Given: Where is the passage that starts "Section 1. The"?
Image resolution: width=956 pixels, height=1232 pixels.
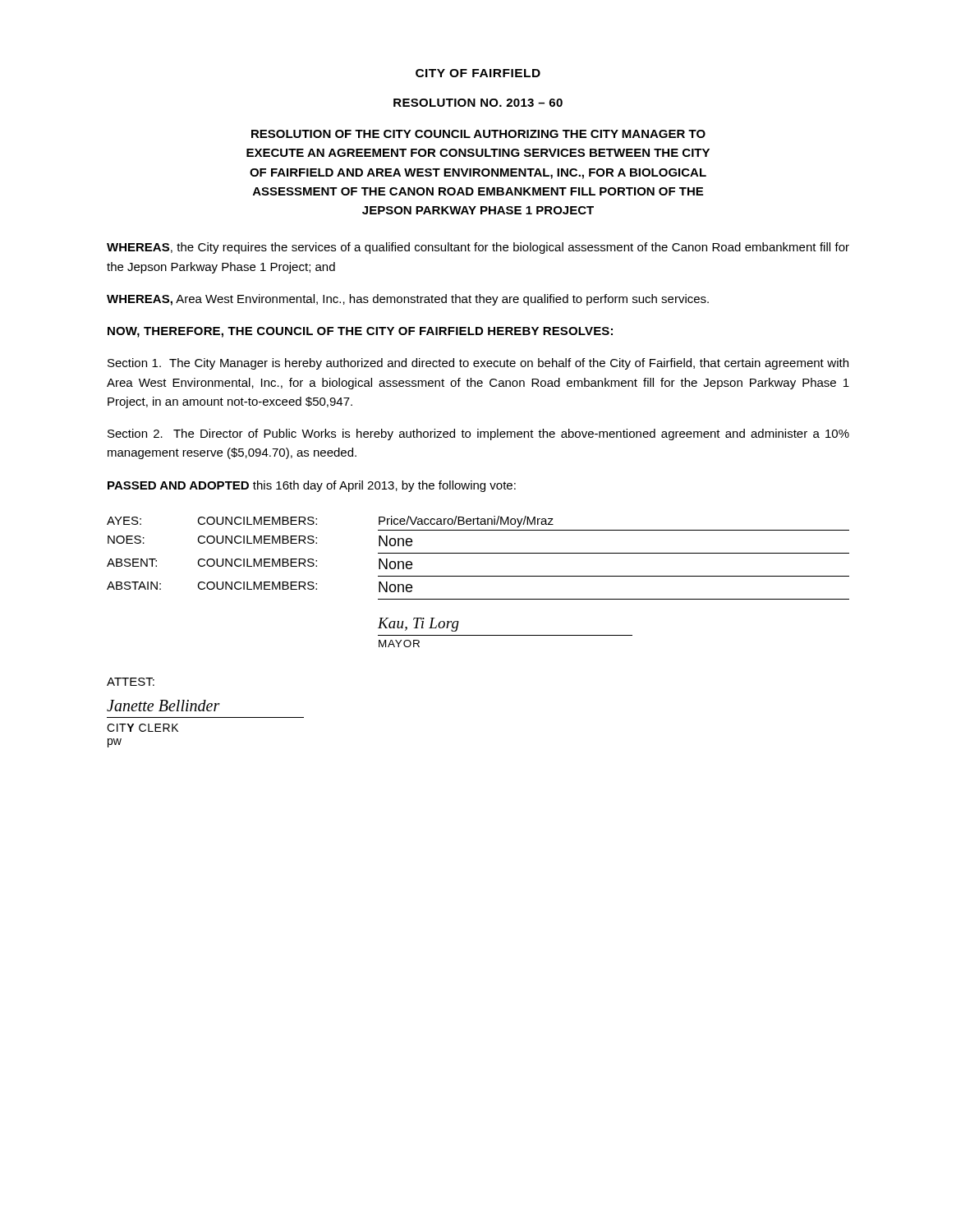Looking at the screenshot, I should click(x=478, y=382).
